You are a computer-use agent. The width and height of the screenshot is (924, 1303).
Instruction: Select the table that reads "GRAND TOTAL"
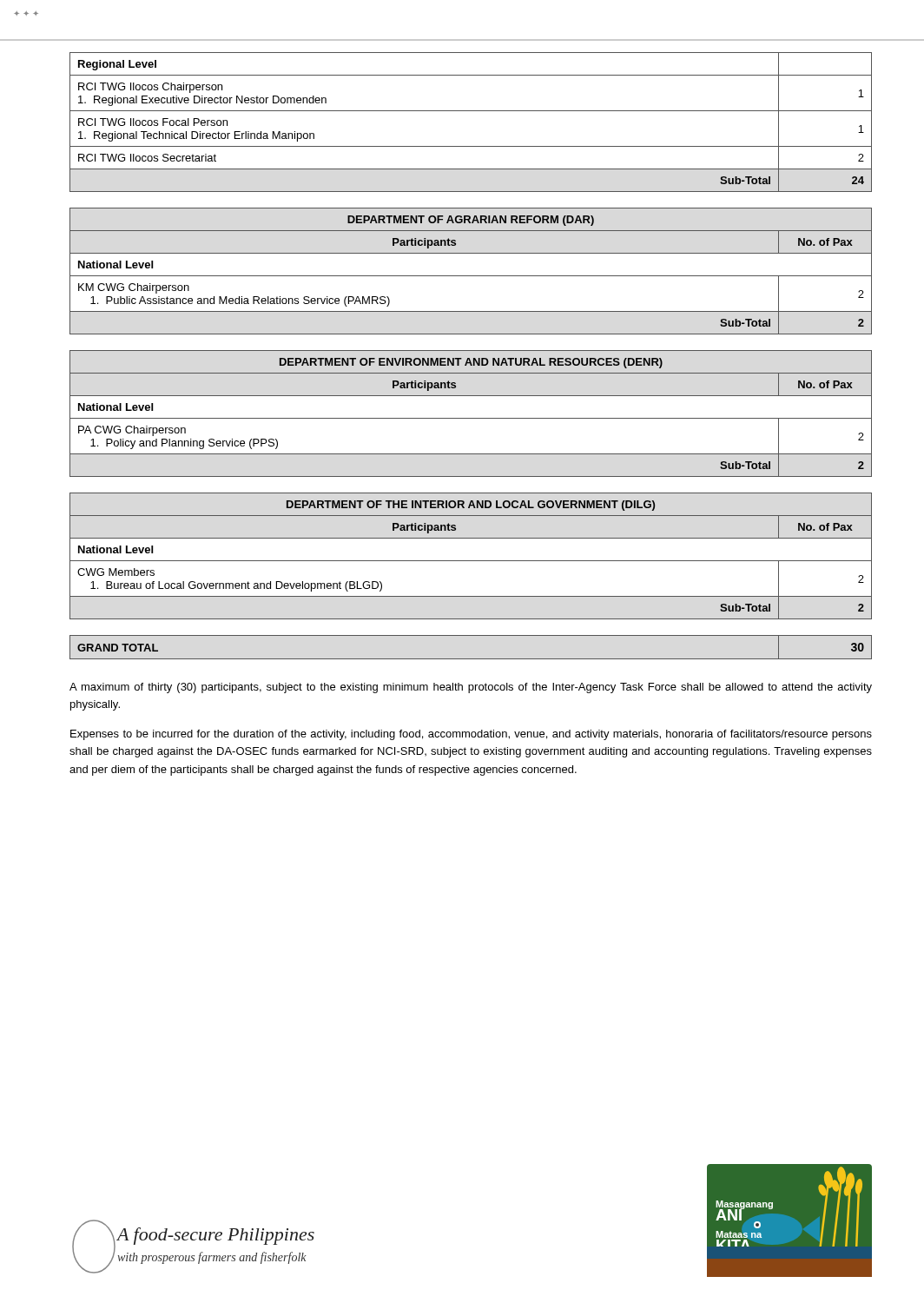[x=471, y=647]
